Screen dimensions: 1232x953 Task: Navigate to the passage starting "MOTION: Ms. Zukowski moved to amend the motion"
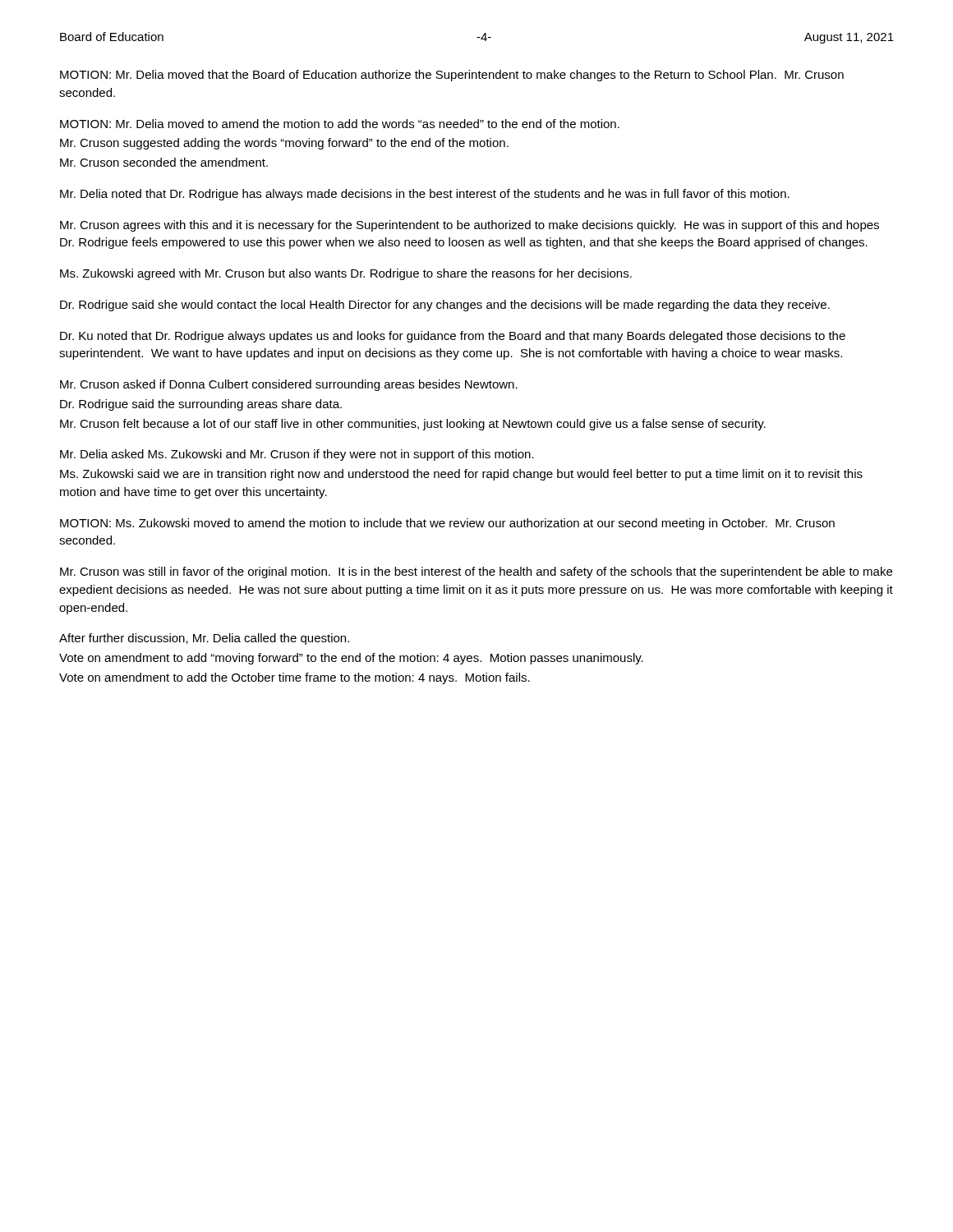[447, 531]
